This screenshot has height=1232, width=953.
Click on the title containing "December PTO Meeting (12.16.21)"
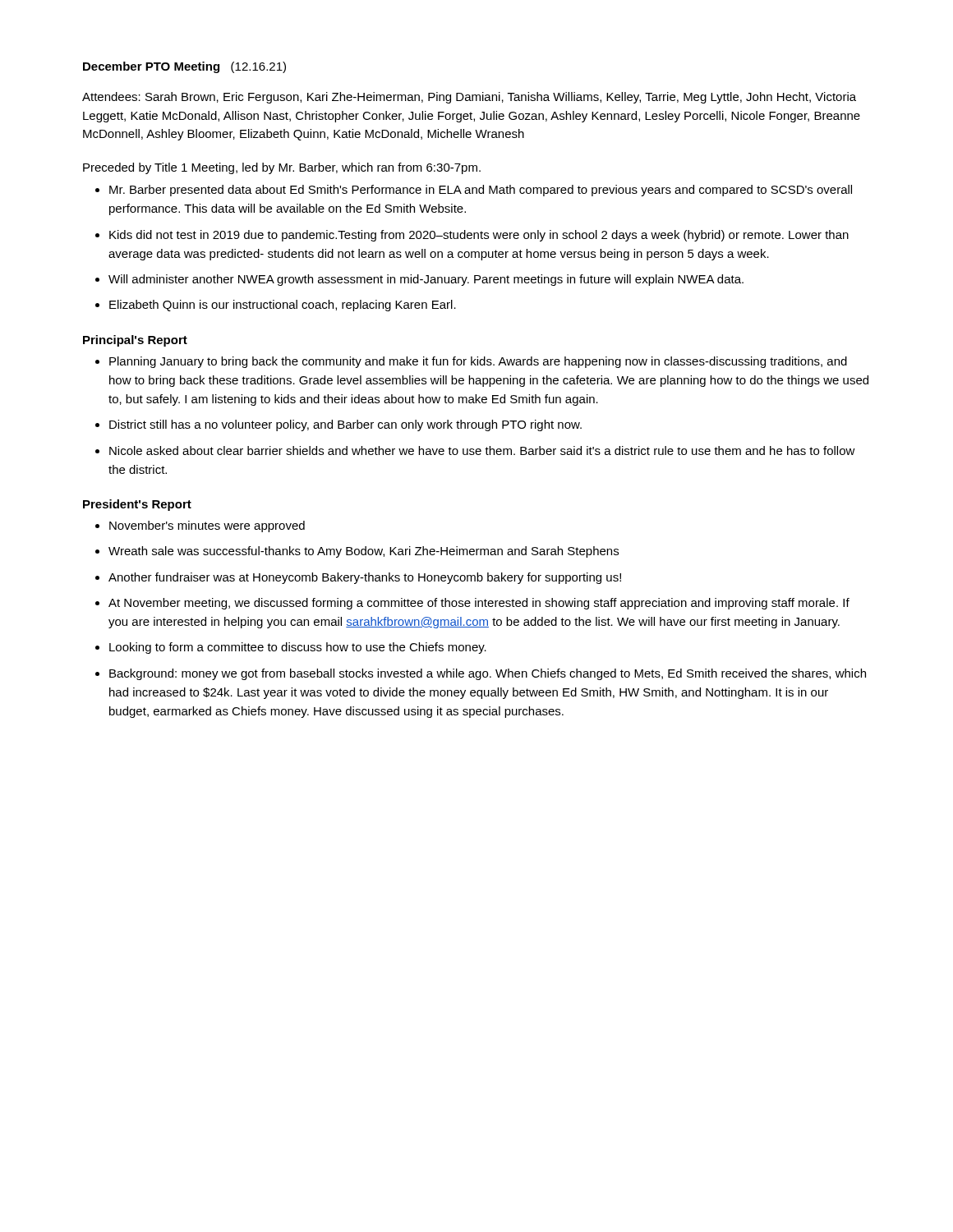pyautogui.click(x=184, y=66)
